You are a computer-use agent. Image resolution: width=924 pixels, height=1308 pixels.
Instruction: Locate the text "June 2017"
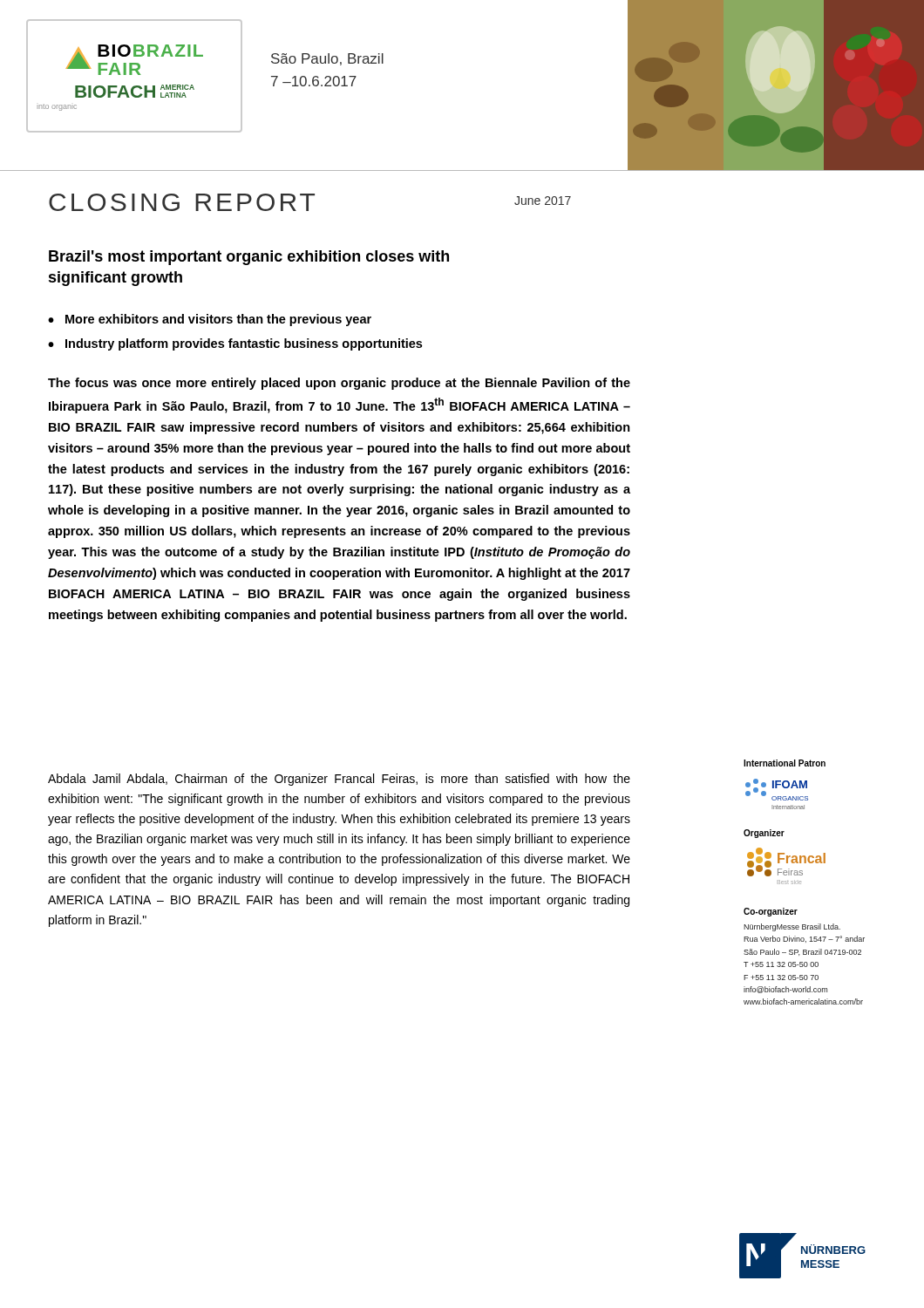(x=543, y=201)
